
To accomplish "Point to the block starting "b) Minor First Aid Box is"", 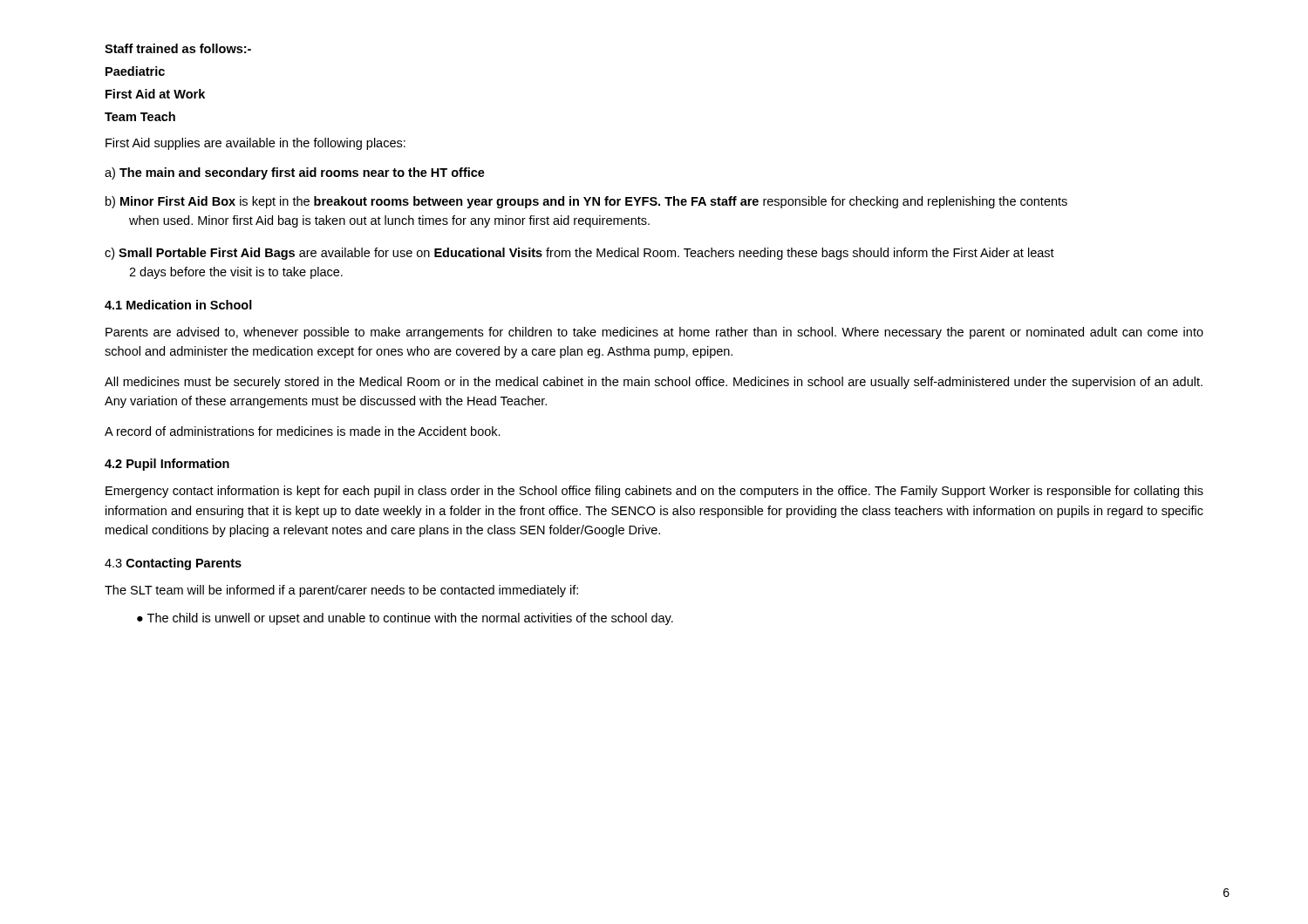I will [x=654, y=211].
